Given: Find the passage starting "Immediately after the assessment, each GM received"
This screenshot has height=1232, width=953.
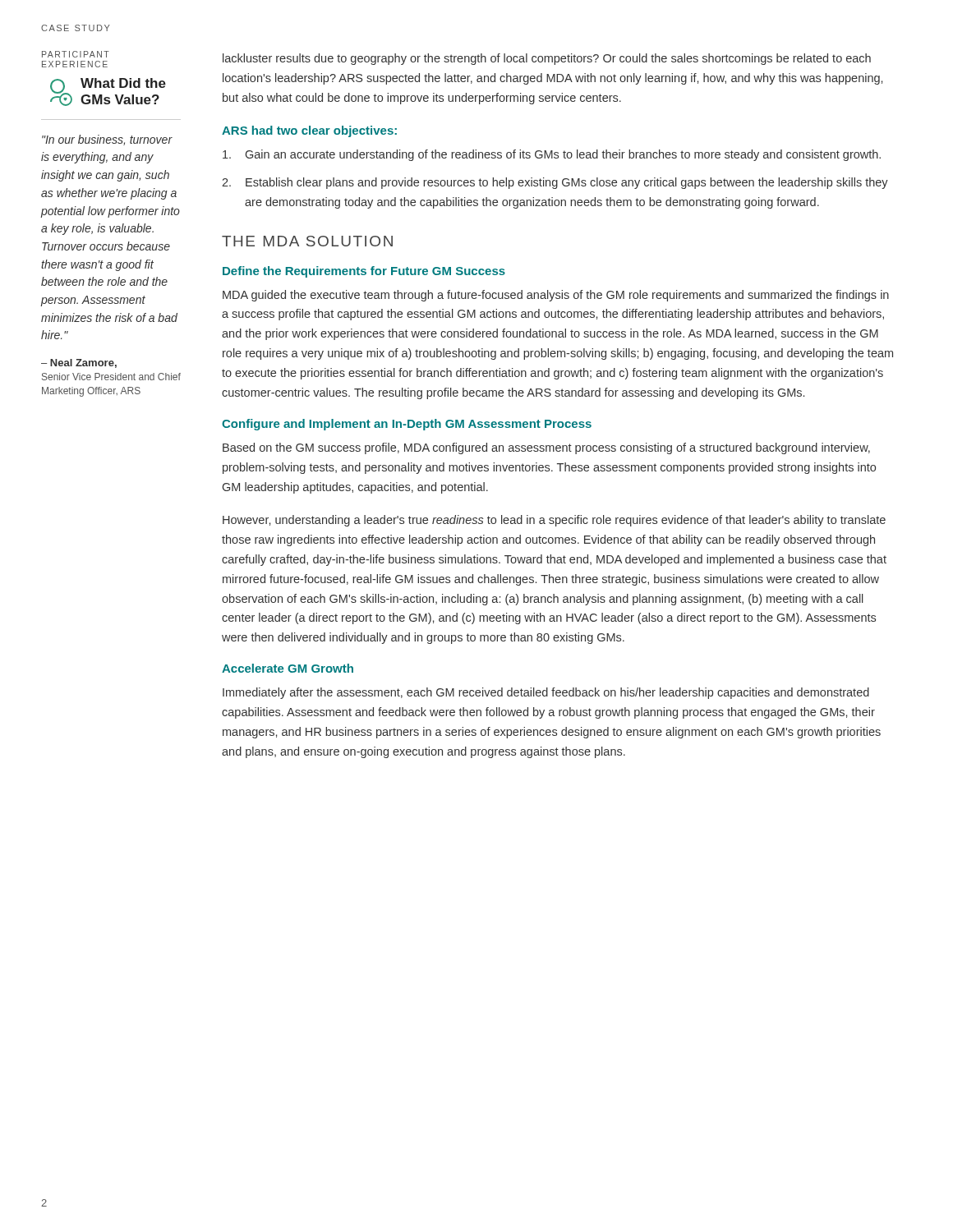Looking at the screenshot, I should coord(551,722).
